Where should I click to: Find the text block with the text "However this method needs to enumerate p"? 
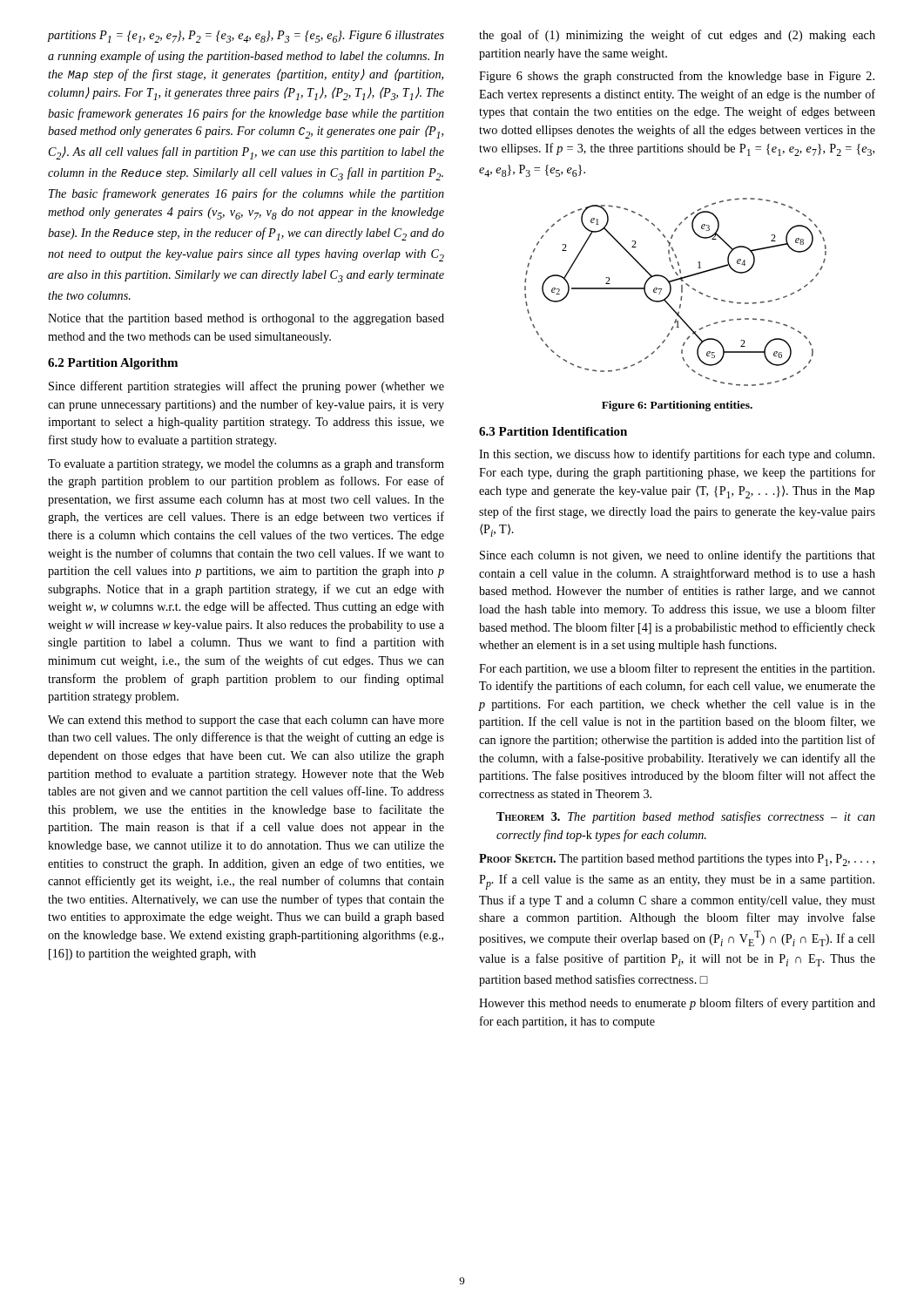(x=677, y=1012)
